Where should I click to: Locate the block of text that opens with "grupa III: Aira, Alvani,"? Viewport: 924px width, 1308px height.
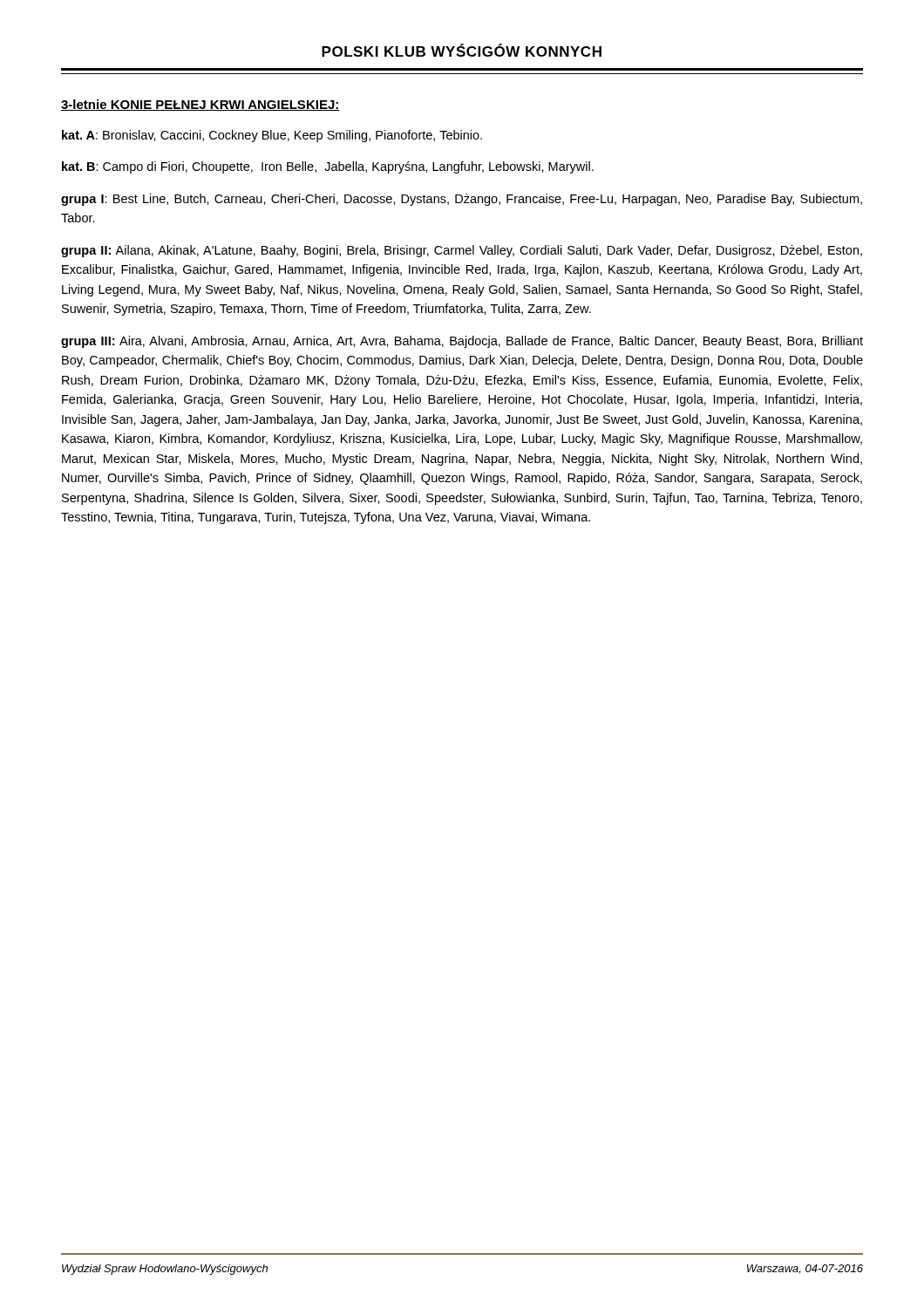click(x=462, y=429)
